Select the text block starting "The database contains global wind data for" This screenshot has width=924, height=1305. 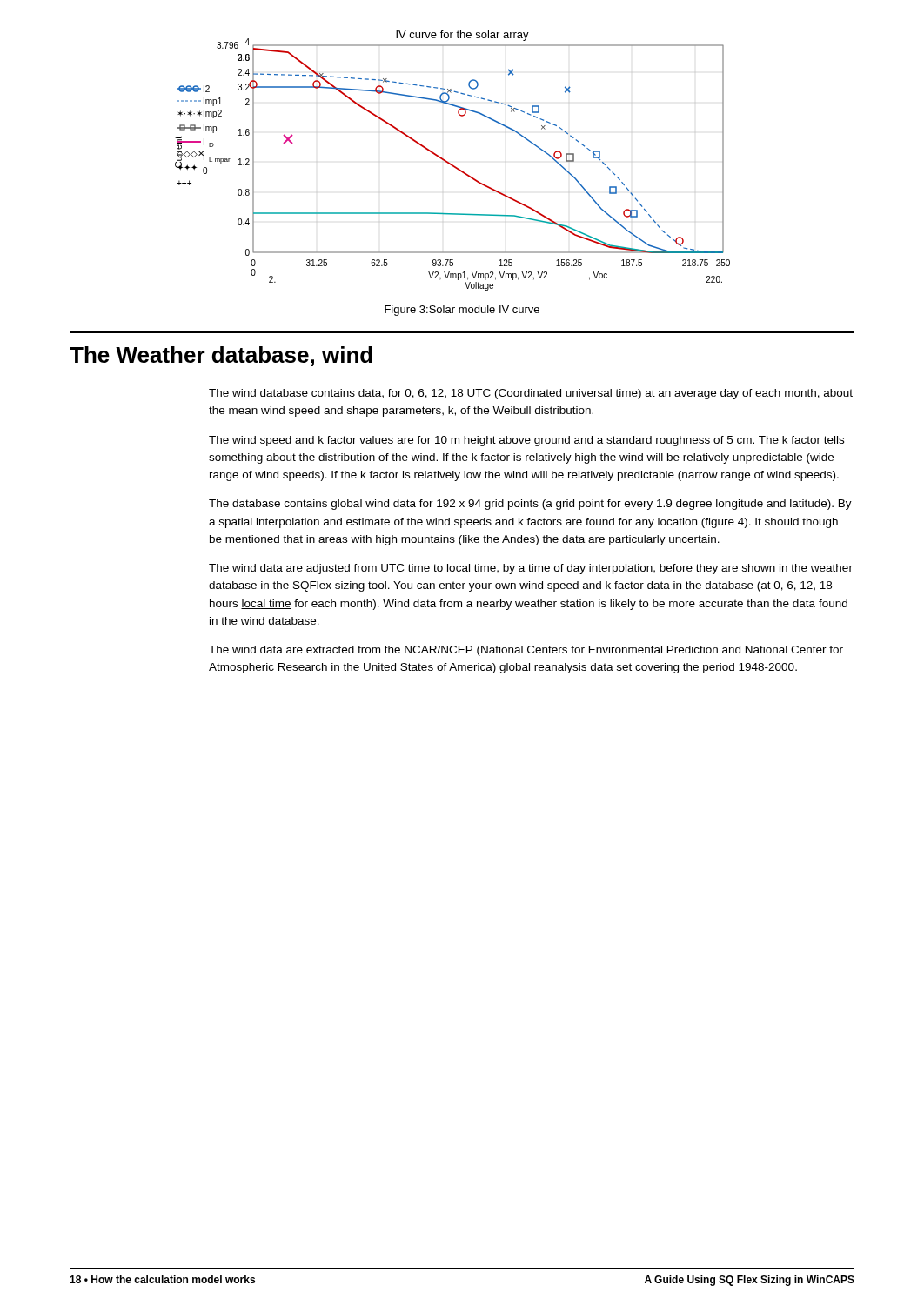tap(530, 521)
